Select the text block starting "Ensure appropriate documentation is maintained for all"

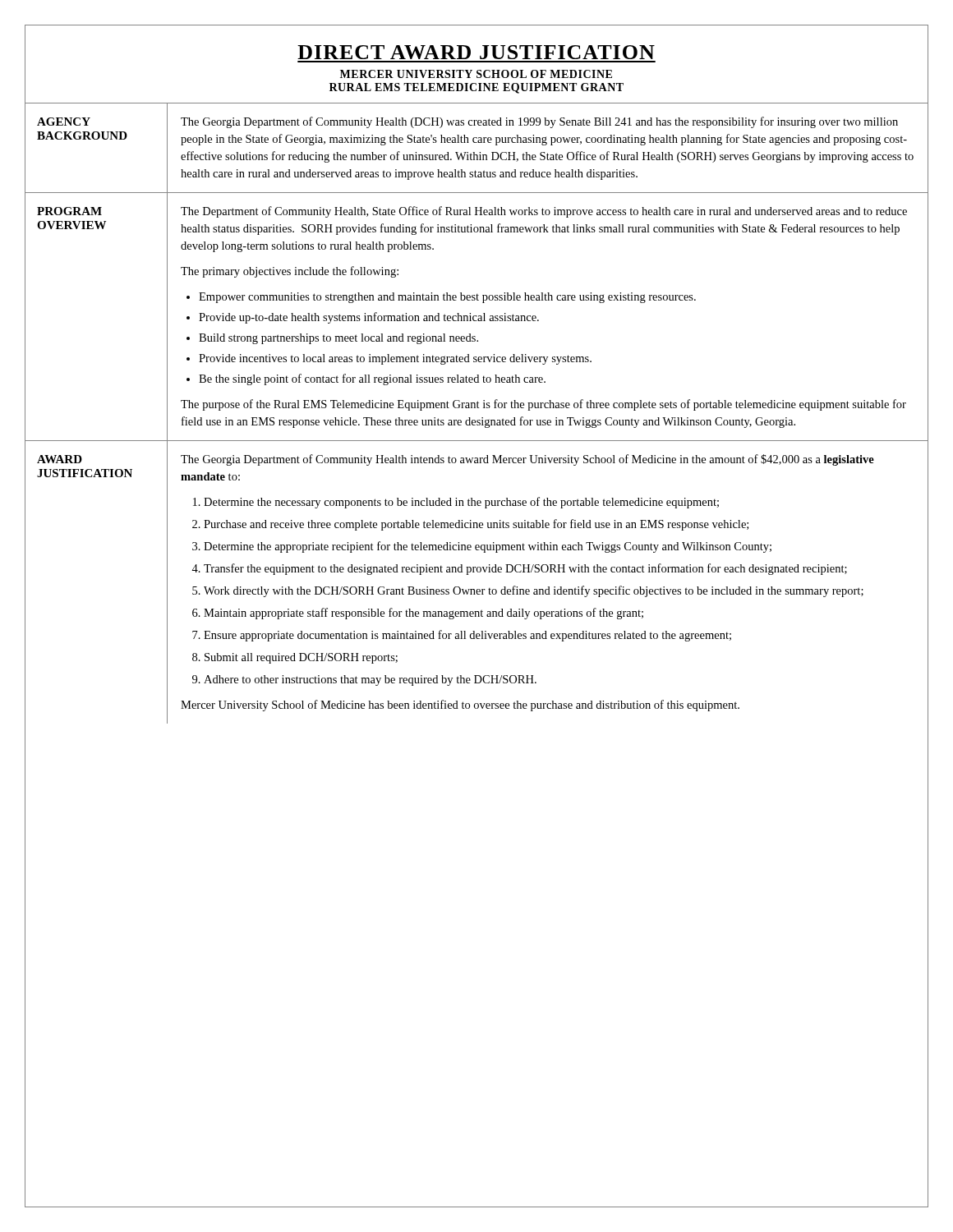468,635
